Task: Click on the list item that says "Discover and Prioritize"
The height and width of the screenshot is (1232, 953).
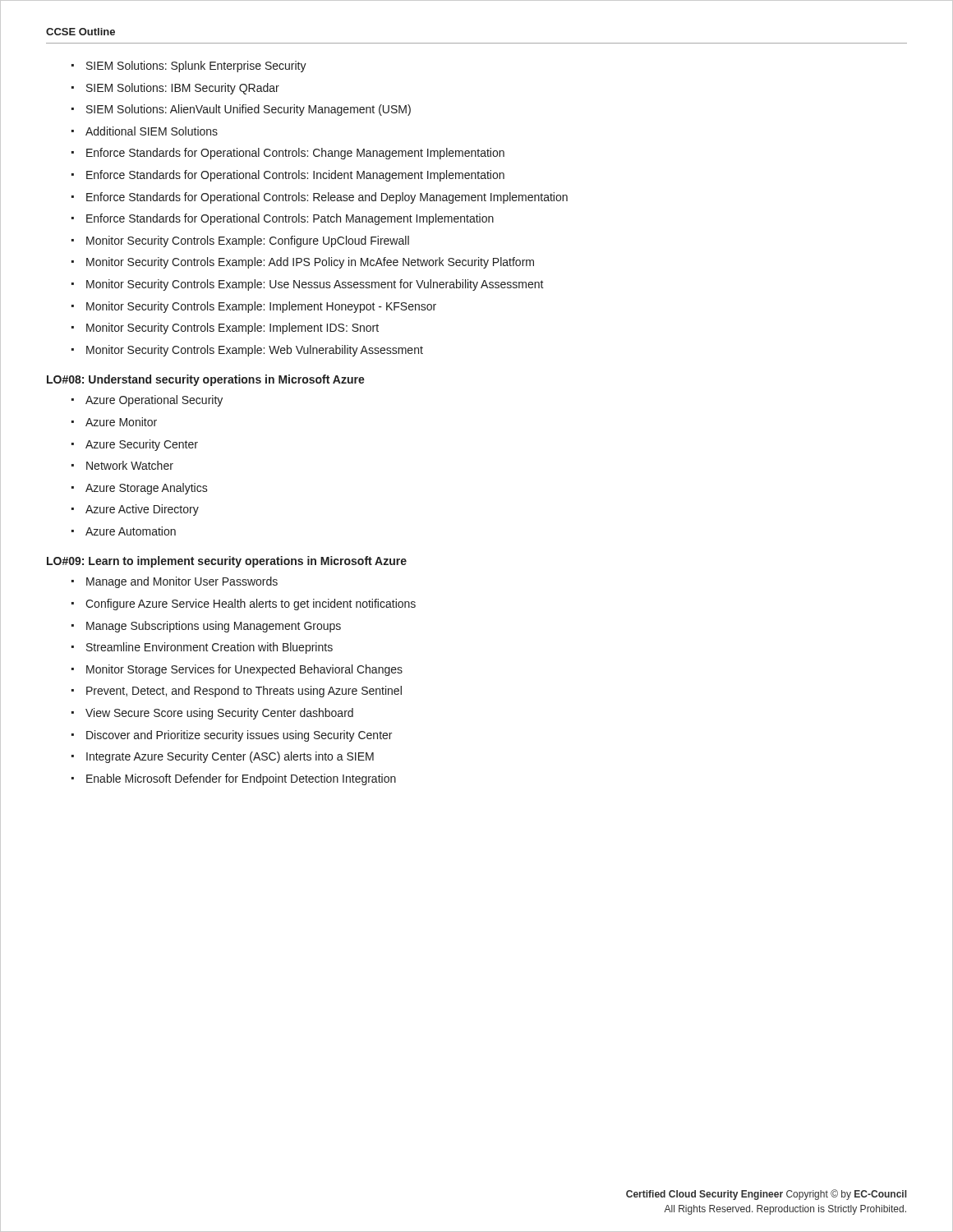Action: click(x=232, y=736)
